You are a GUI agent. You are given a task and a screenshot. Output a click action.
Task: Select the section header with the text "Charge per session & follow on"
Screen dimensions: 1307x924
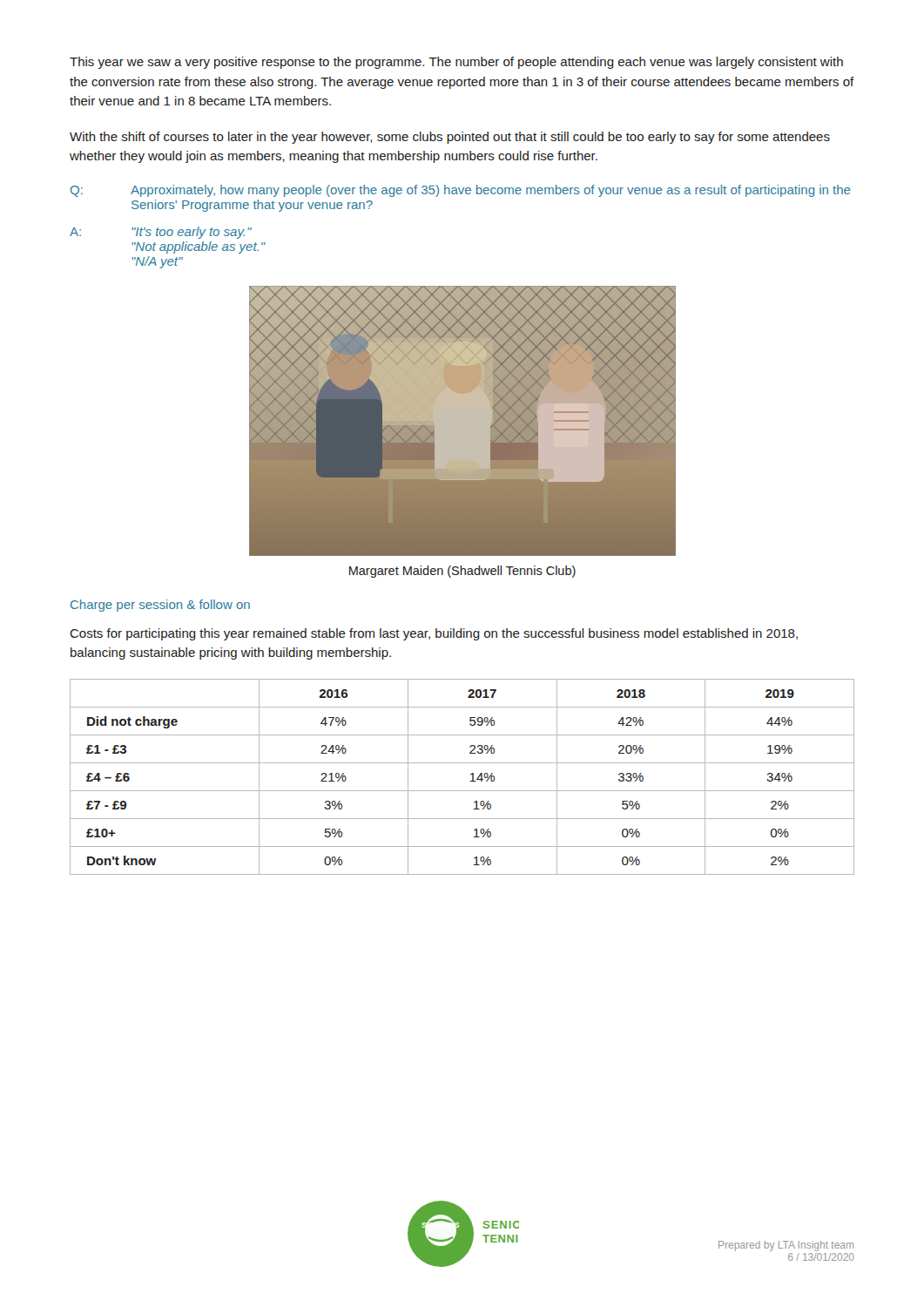[x=160, y=604]
